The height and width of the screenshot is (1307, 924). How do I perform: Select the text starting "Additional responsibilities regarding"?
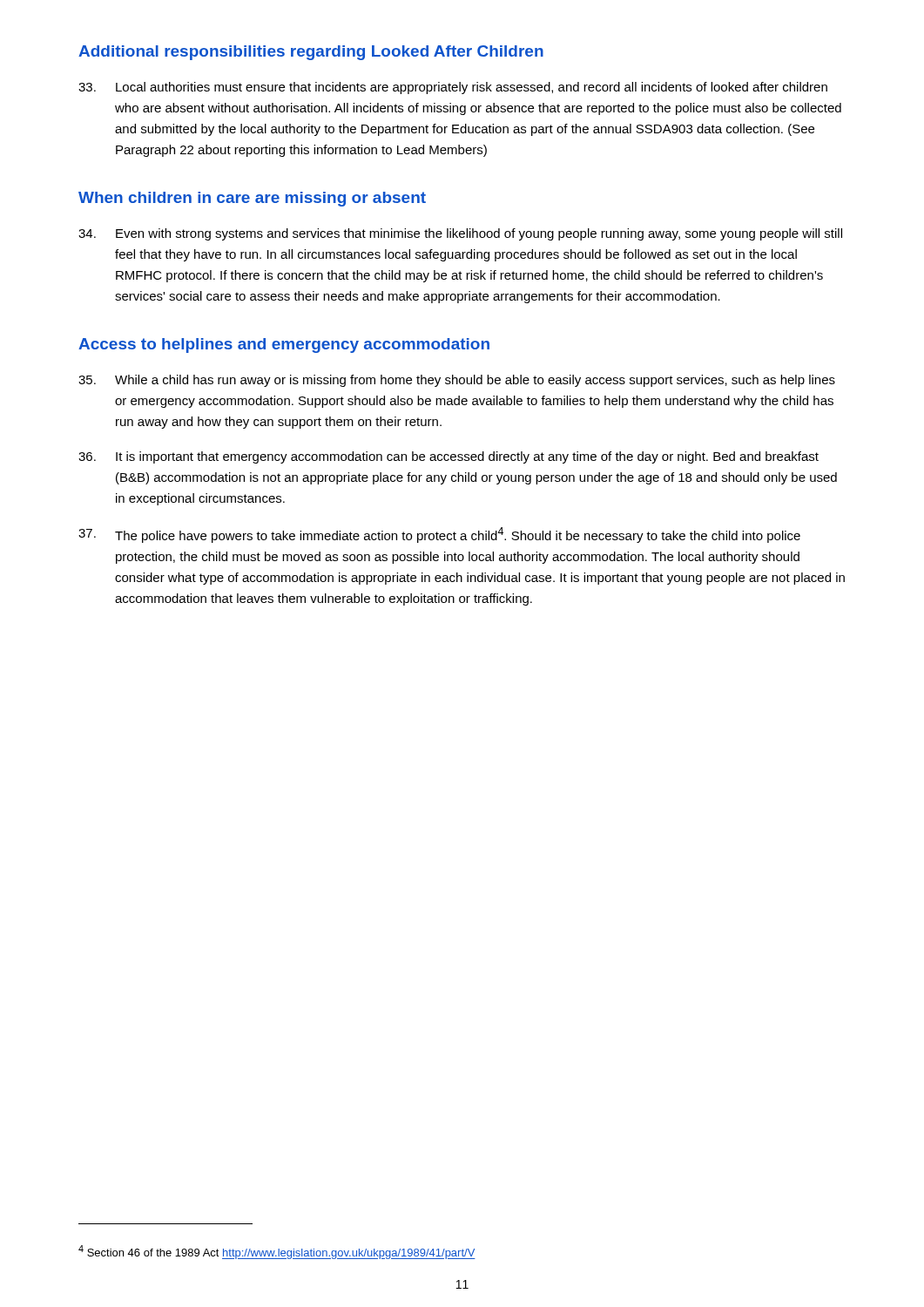311,51
